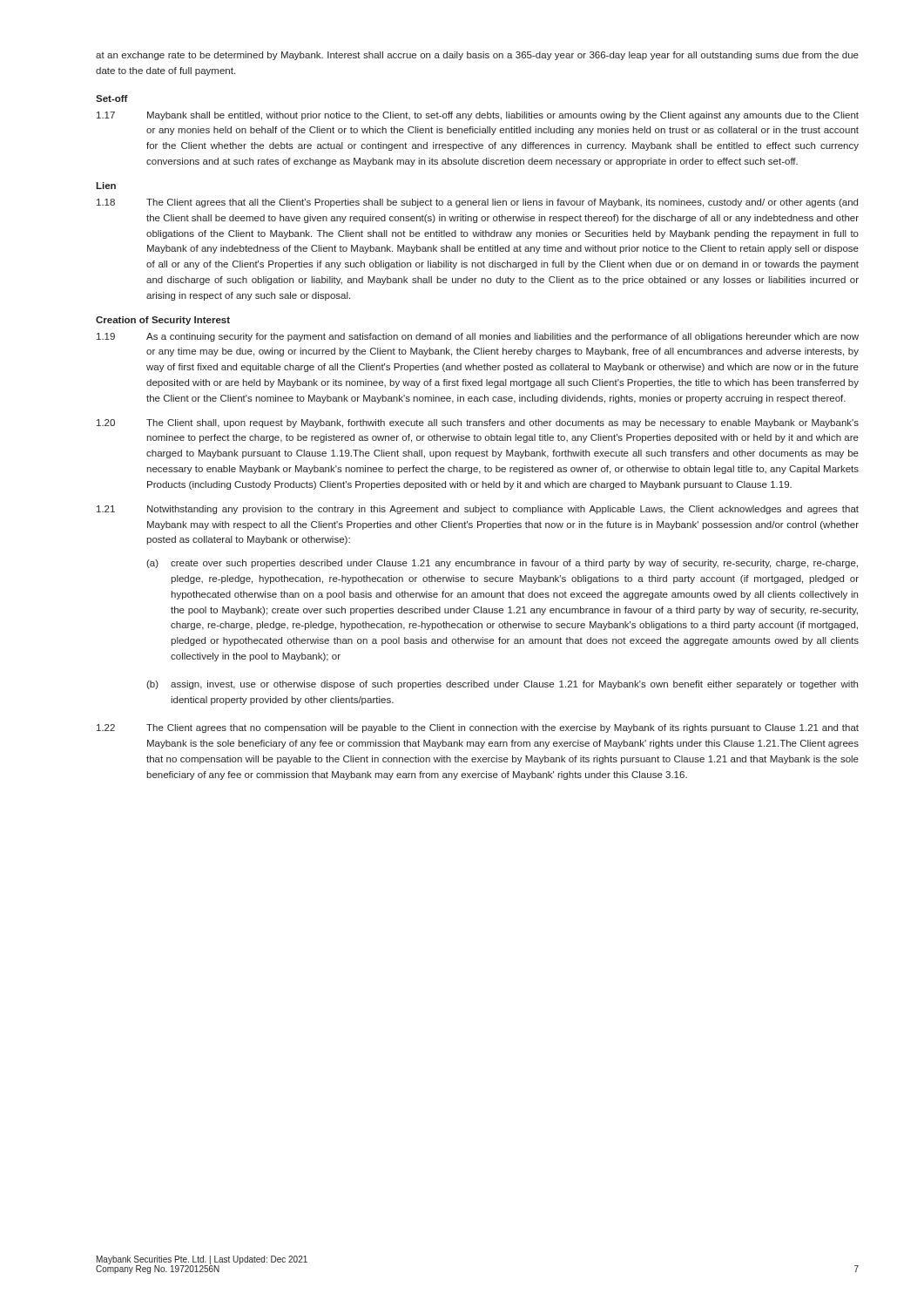Find the block on this page that starts "(b) assign, invest, use or otherwise"

[477, 693]
